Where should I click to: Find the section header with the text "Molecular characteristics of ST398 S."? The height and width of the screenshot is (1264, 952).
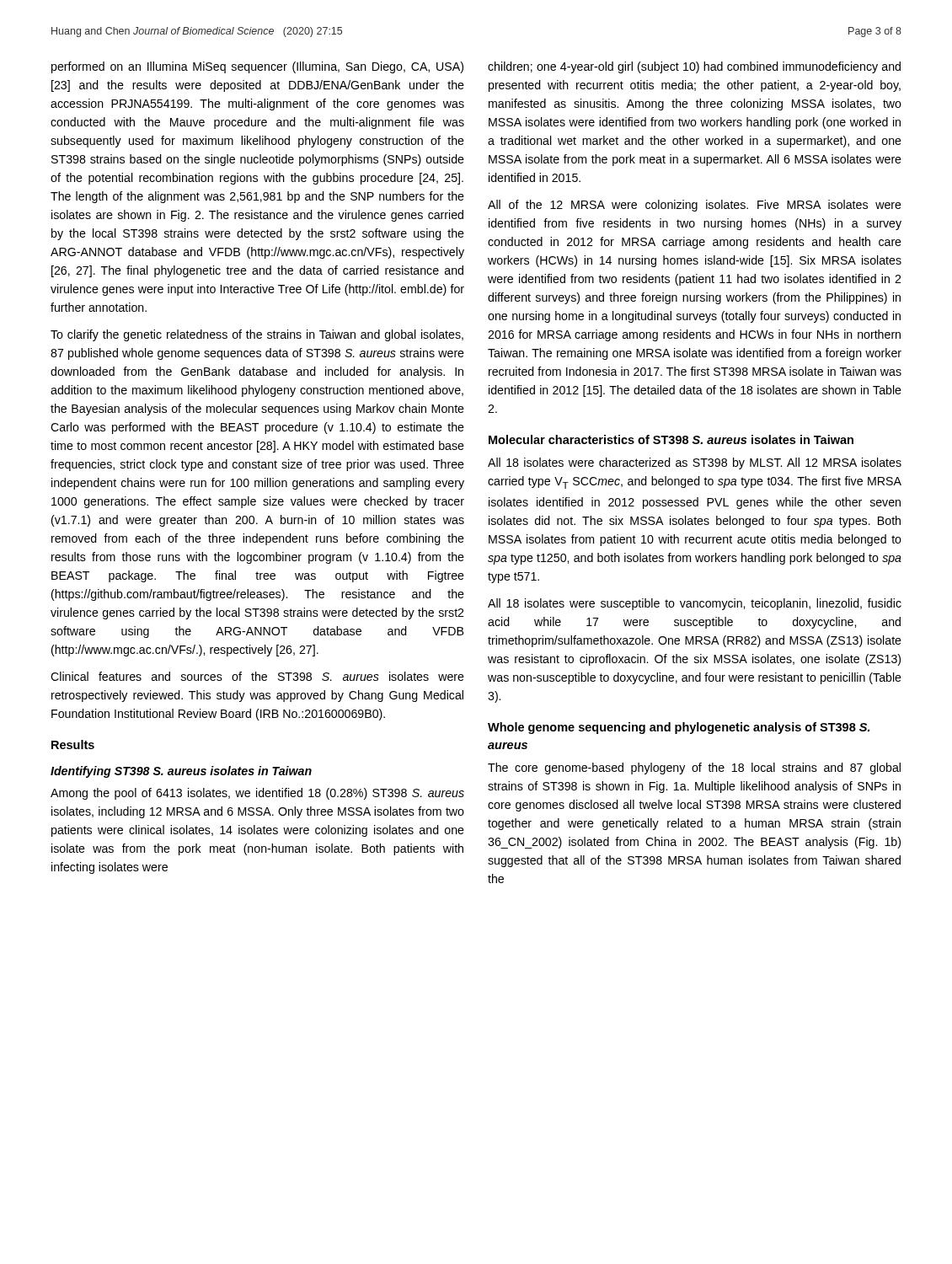[671, 440]
